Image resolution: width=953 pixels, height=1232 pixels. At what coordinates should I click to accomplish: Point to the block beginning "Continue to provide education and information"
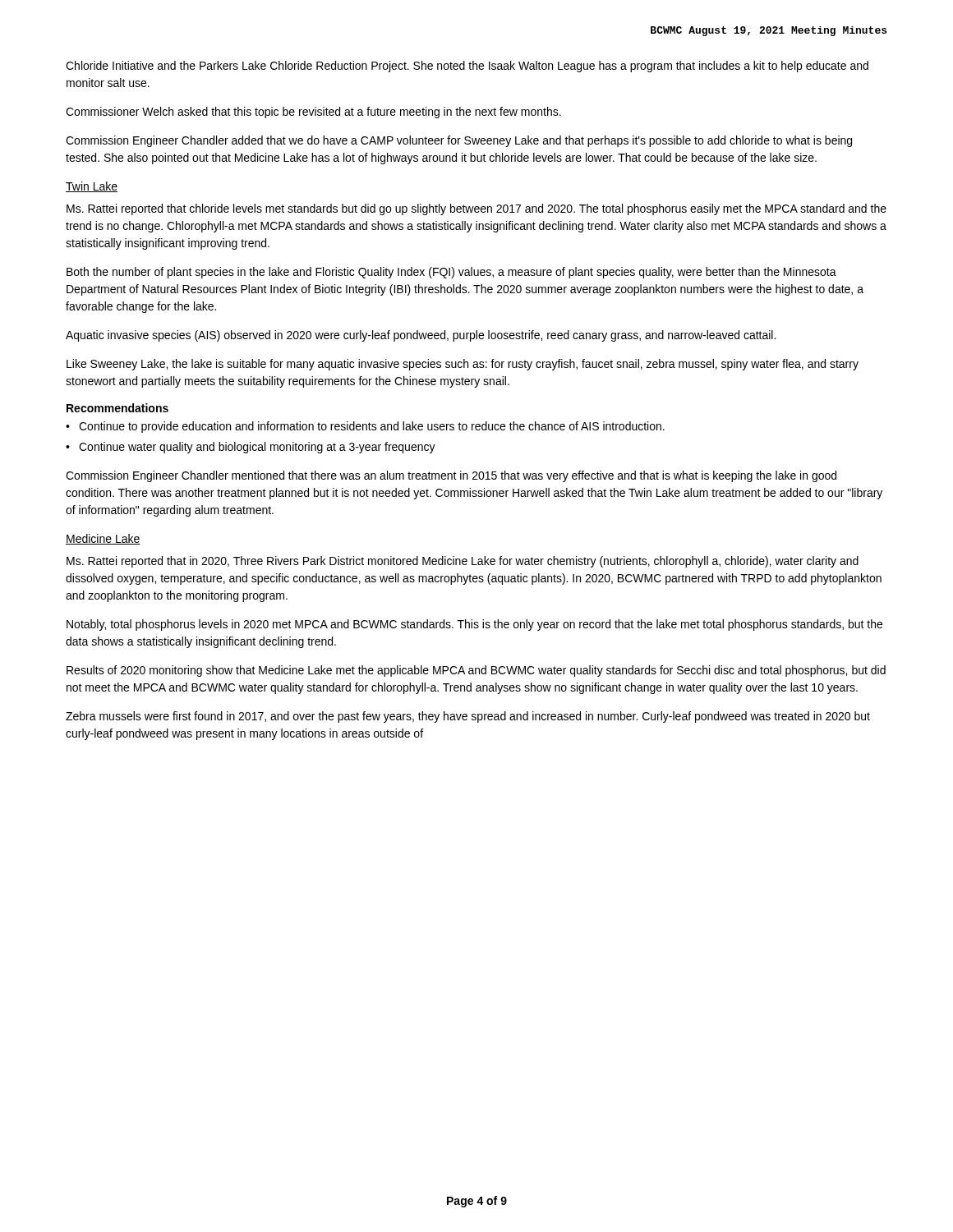pos(372,426)
